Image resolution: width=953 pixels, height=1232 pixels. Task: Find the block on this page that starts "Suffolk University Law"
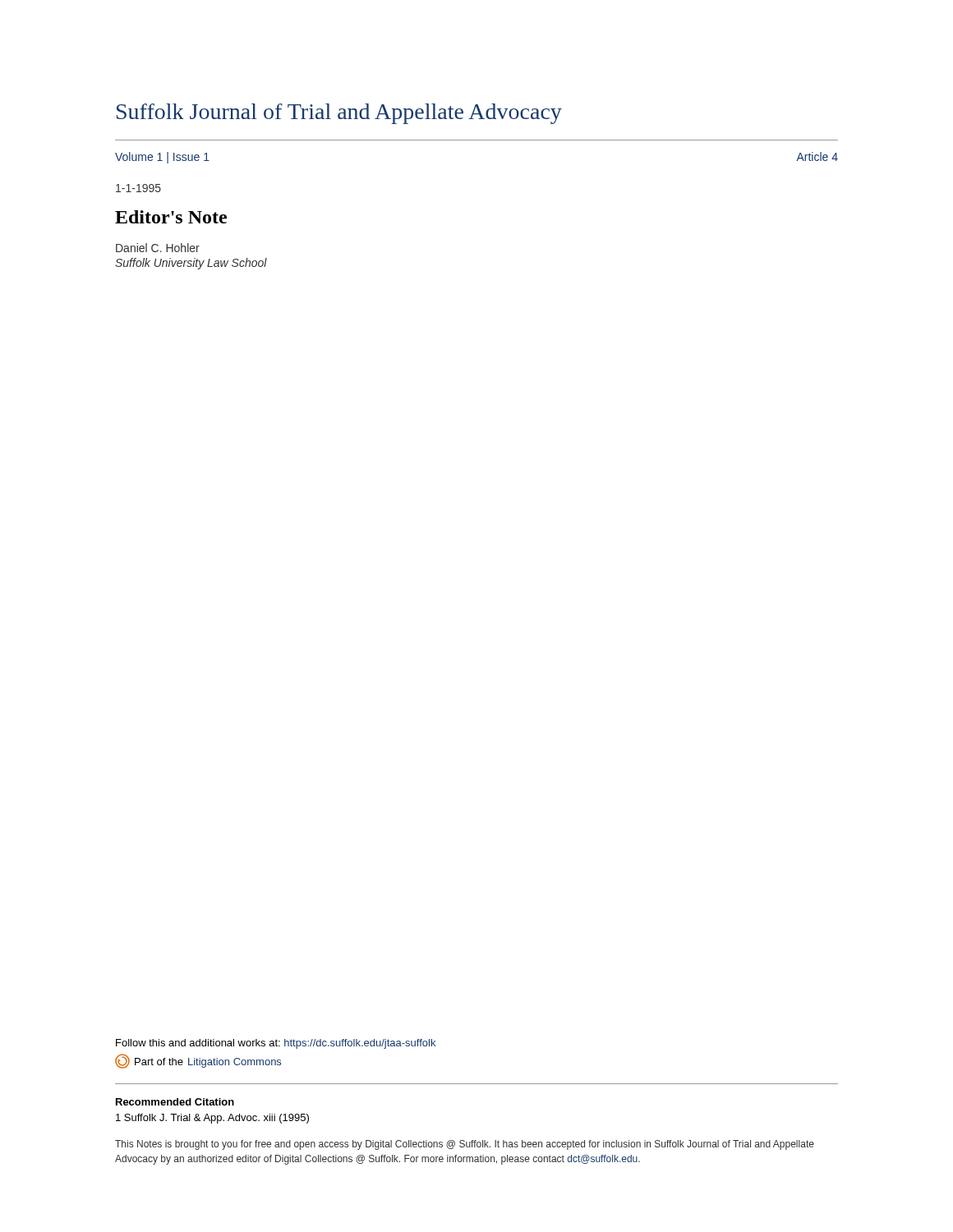coord(191,263)
